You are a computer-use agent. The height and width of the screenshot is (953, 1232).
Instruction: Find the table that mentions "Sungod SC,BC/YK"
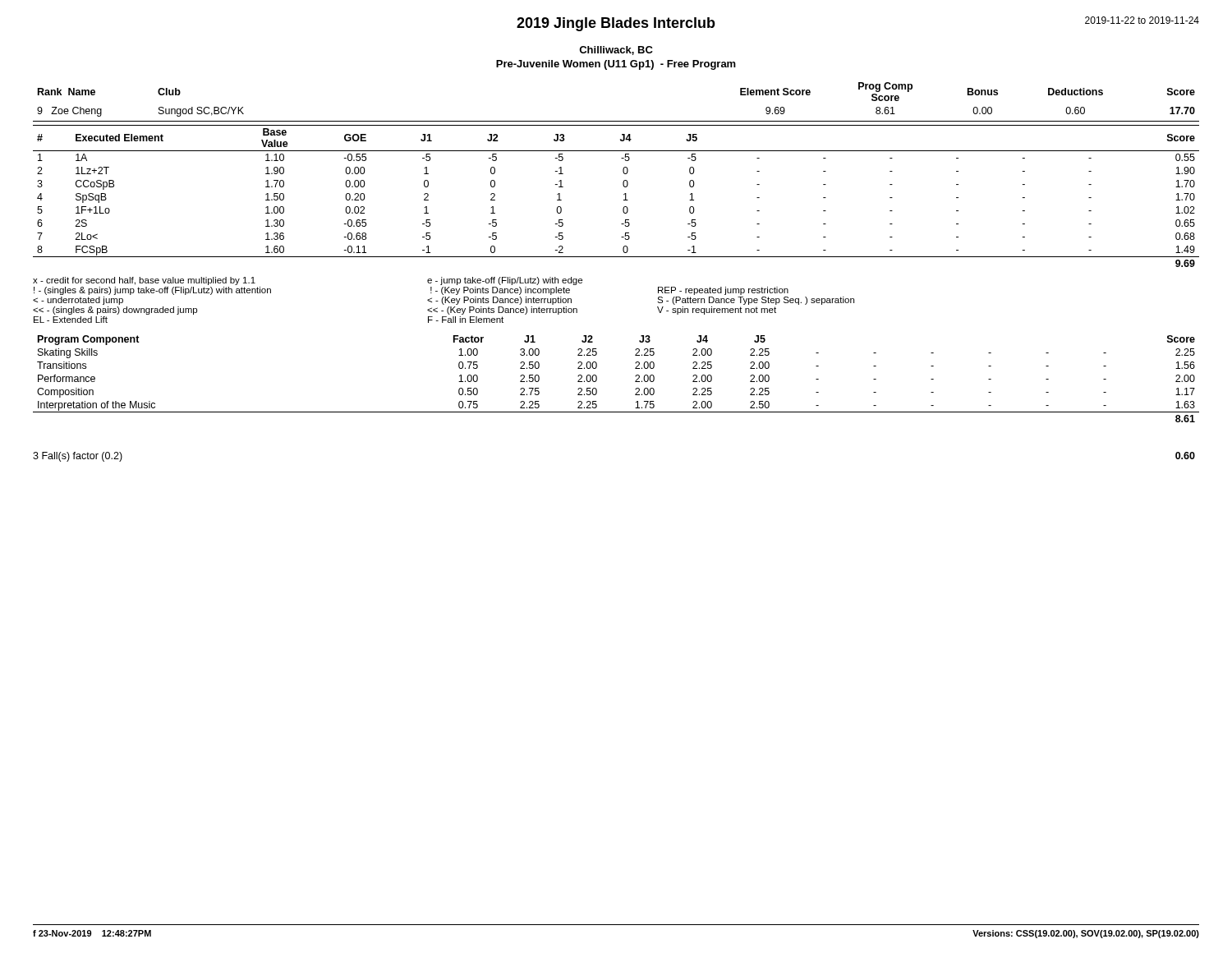[x=616, y=175]
